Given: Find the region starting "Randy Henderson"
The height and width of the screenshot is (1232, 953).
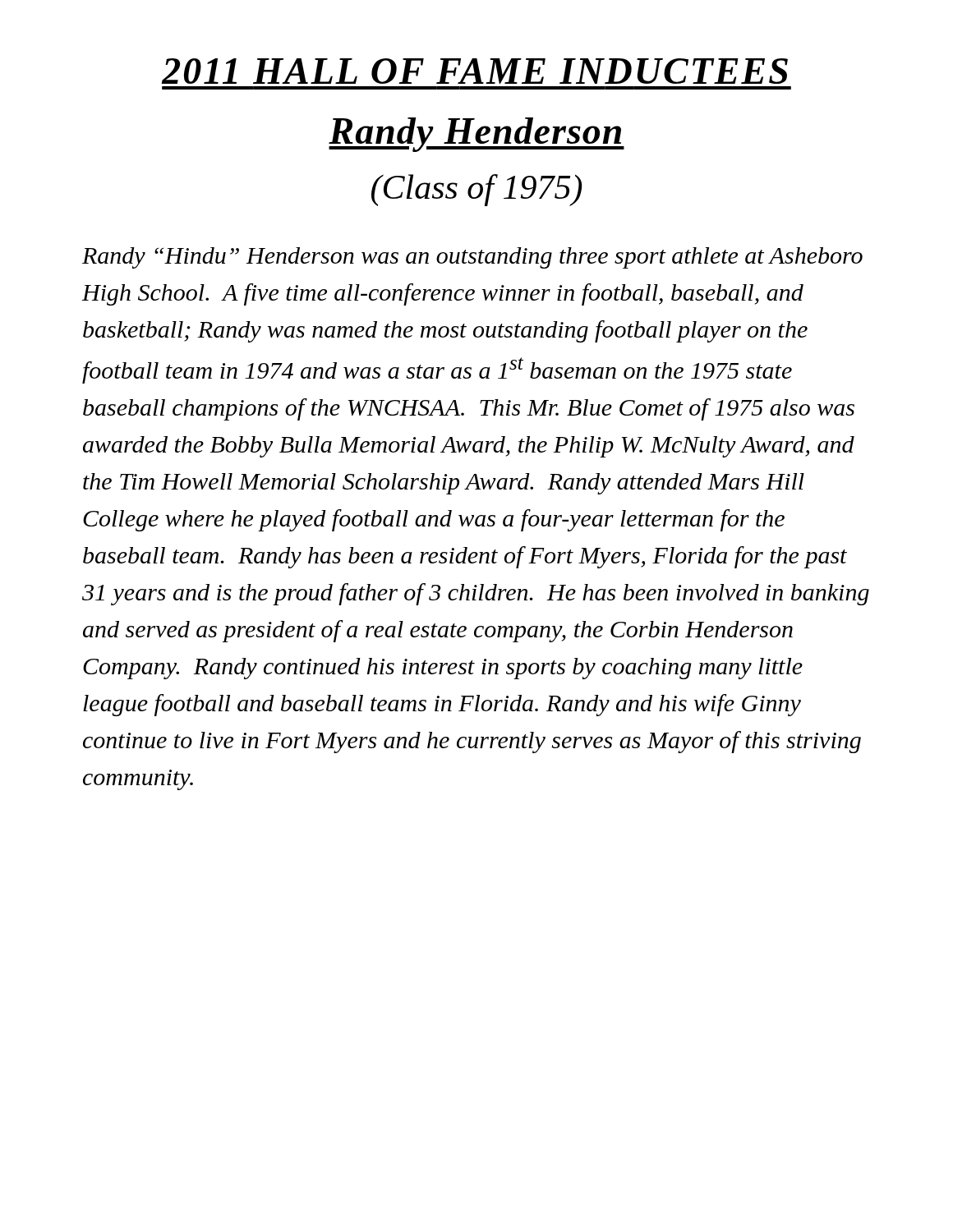Looking at the screenshot, I should pyautogui.click(x=476, y=131).
